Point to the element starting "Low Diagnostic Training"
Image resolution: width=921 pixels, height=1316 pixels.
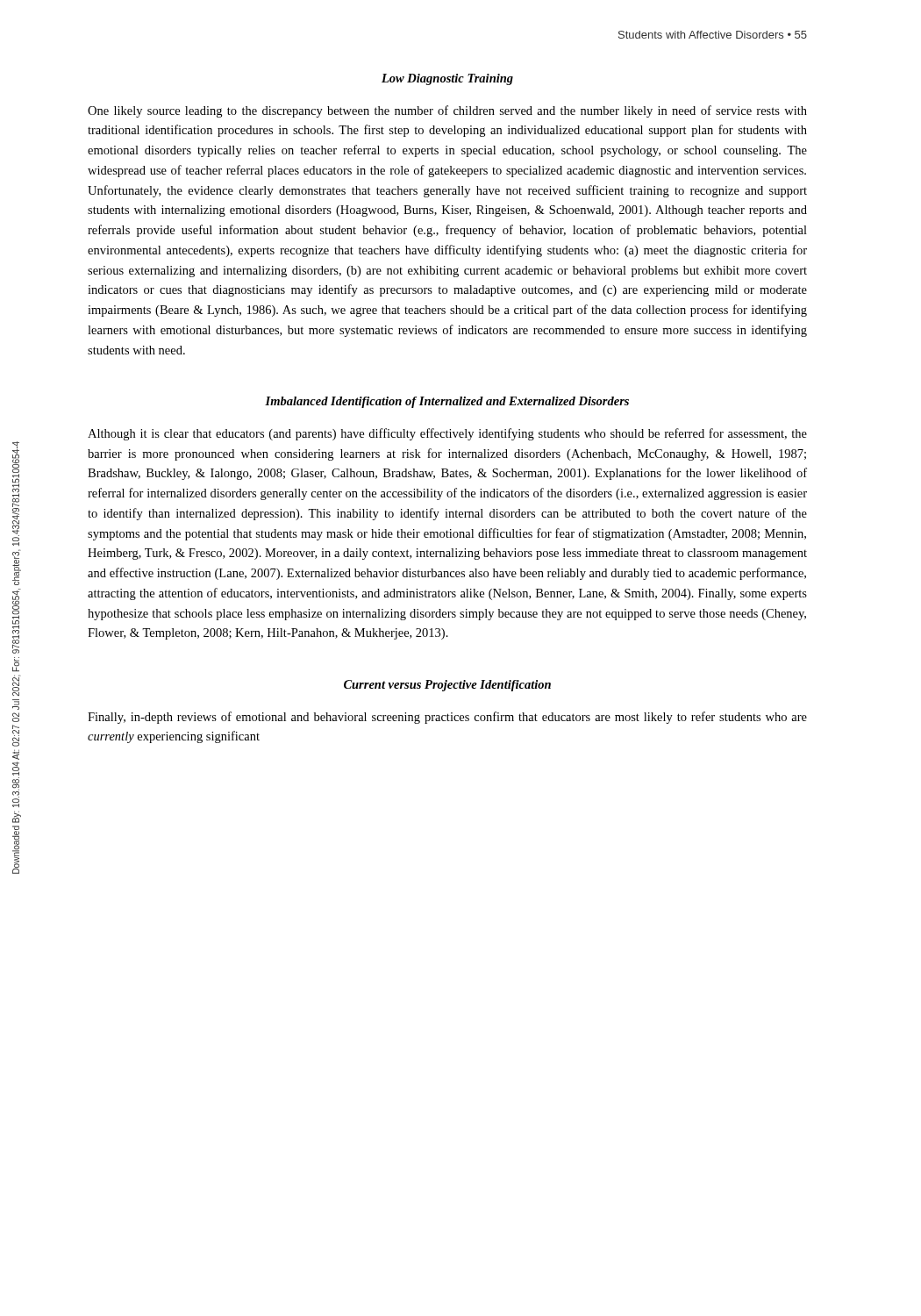click(447, 78)
